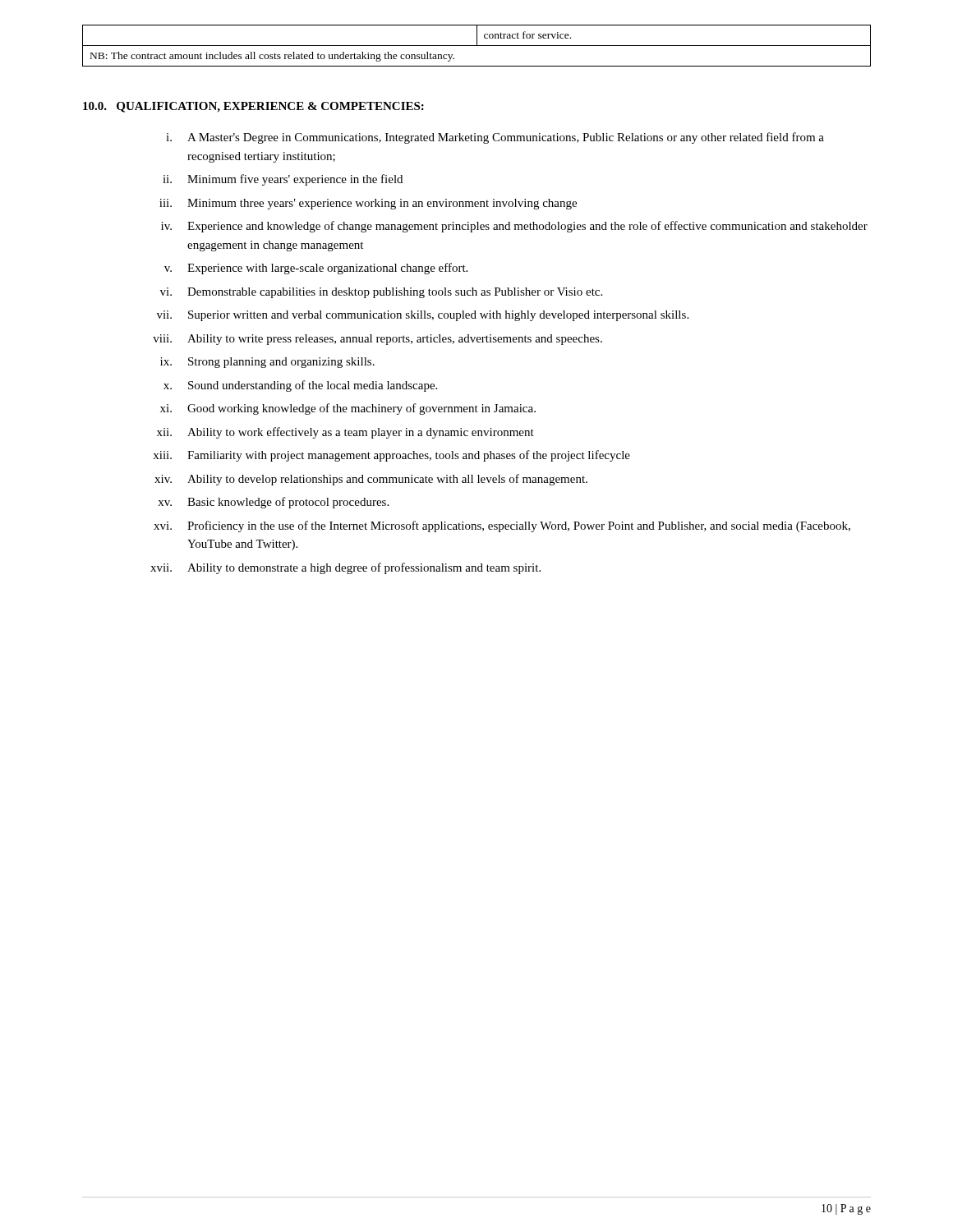Point to the block beginning "xiv. Ability to"

pos(493,479)
